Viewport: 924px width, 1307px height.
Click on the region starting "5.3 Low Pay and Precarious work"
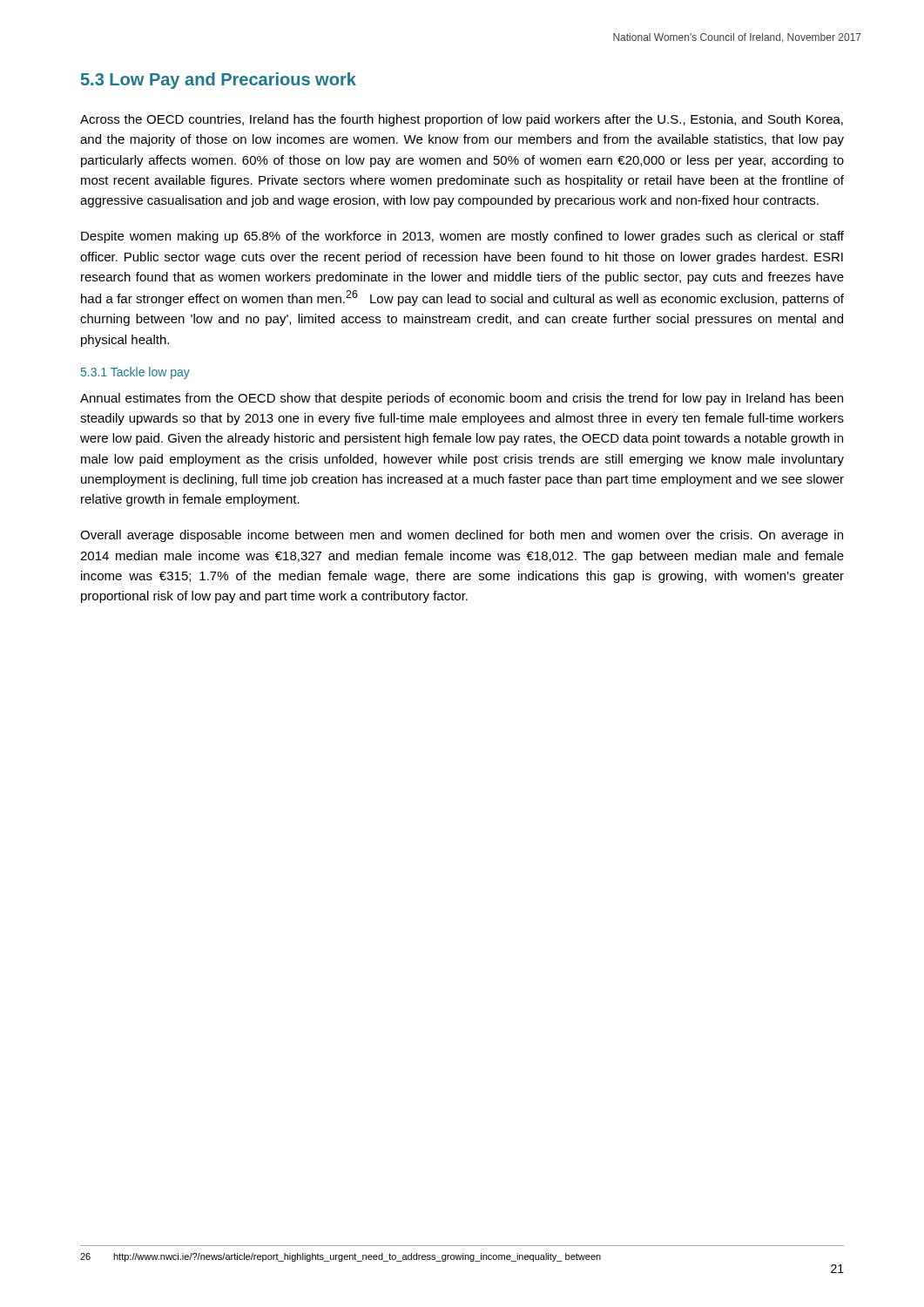click(x=218, y=79)
